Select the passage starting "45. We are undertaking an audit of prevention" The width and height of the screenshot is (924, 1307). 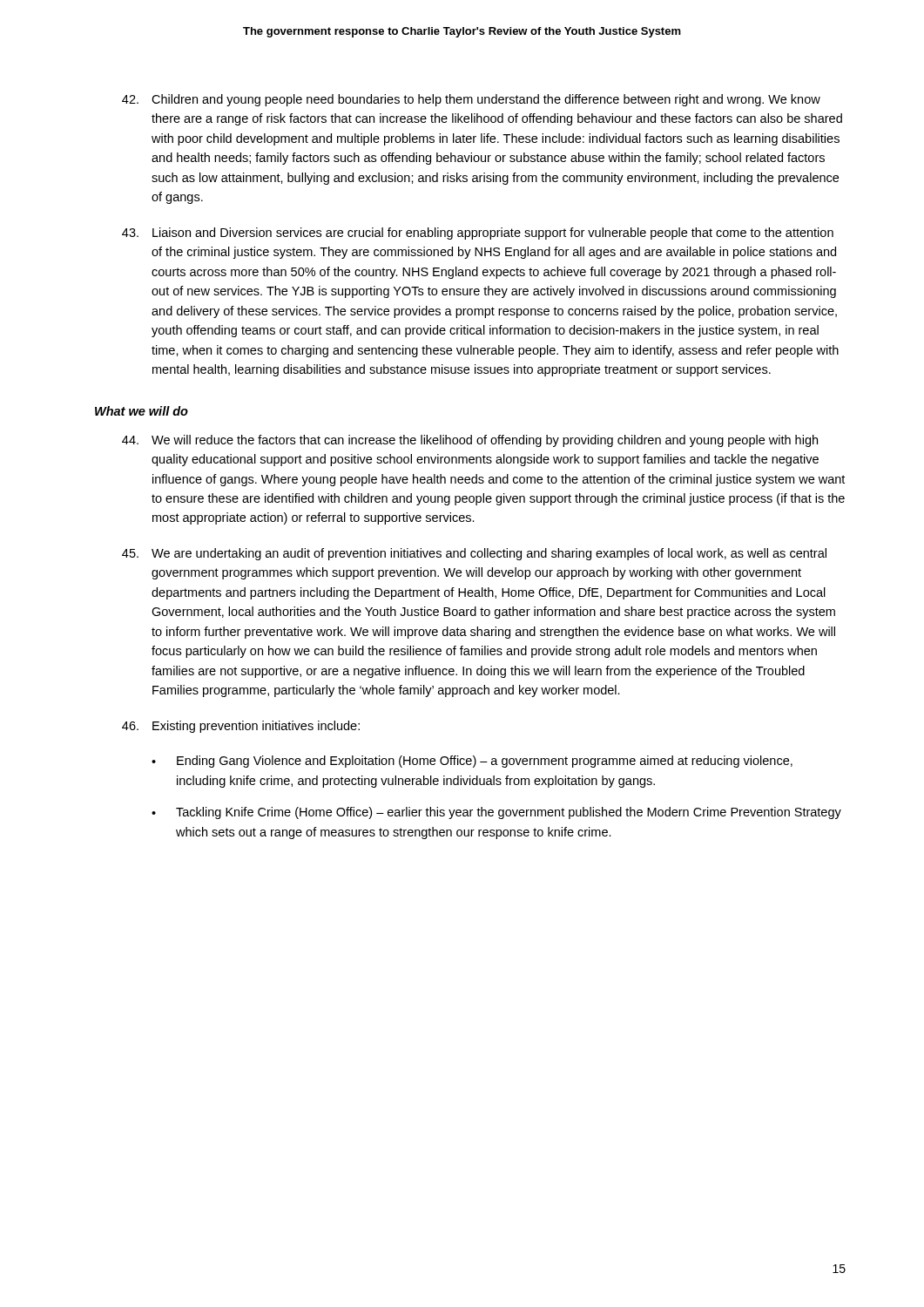point(470,622)
